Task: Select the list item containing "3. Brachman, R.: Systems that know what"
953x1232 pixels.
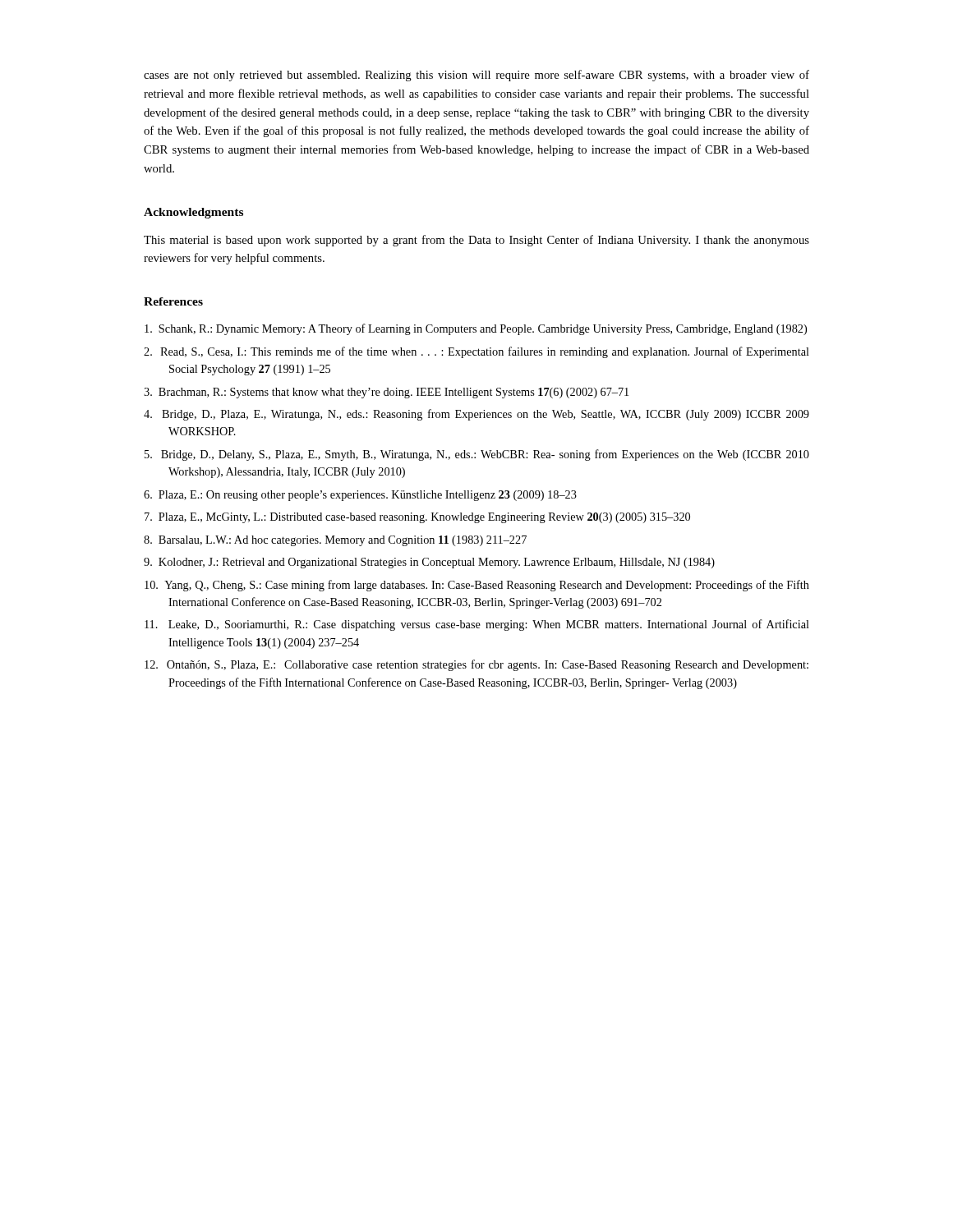Action: (387, 391)
